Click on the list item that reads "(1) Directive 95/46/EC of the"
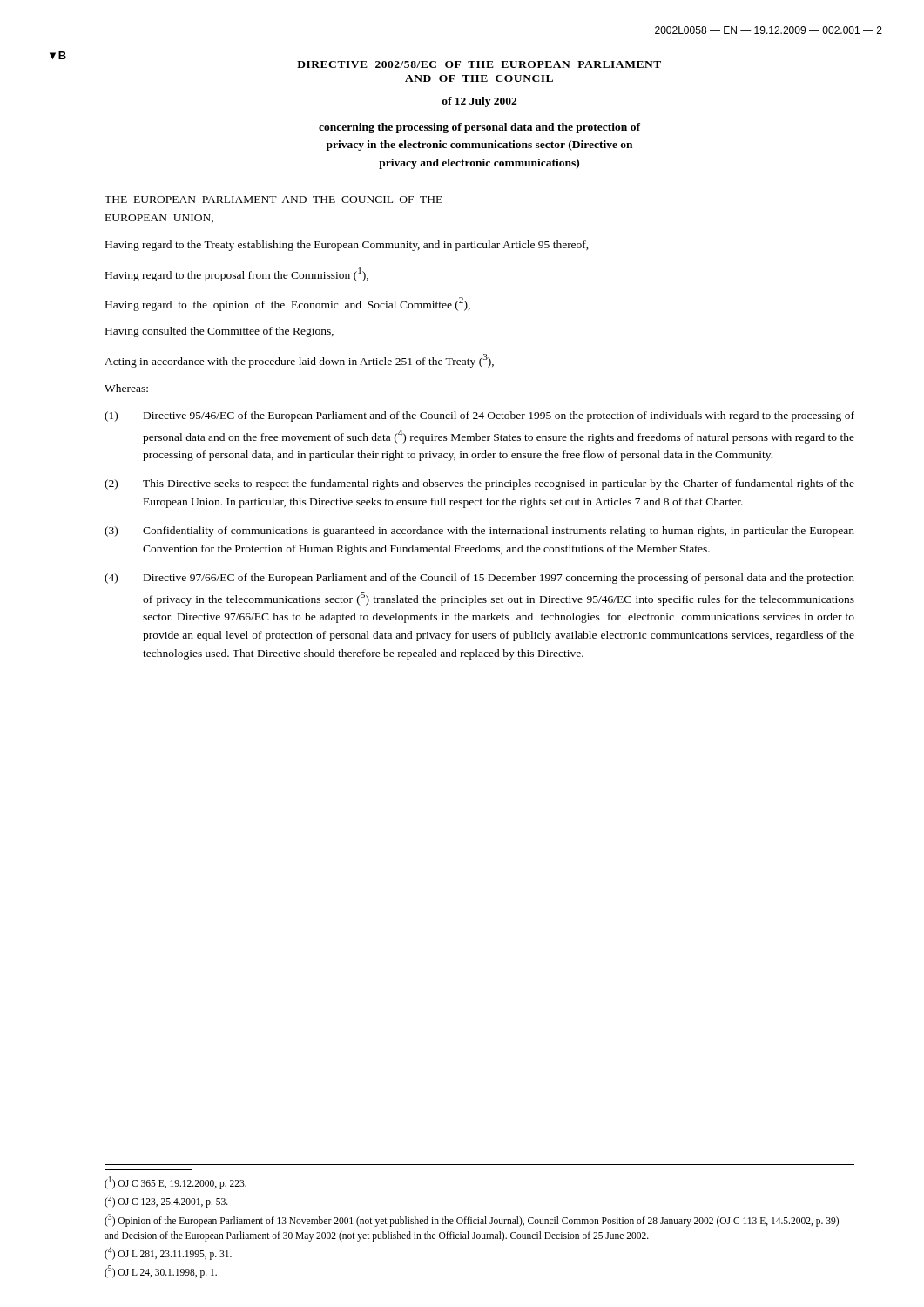 [479, 435]
